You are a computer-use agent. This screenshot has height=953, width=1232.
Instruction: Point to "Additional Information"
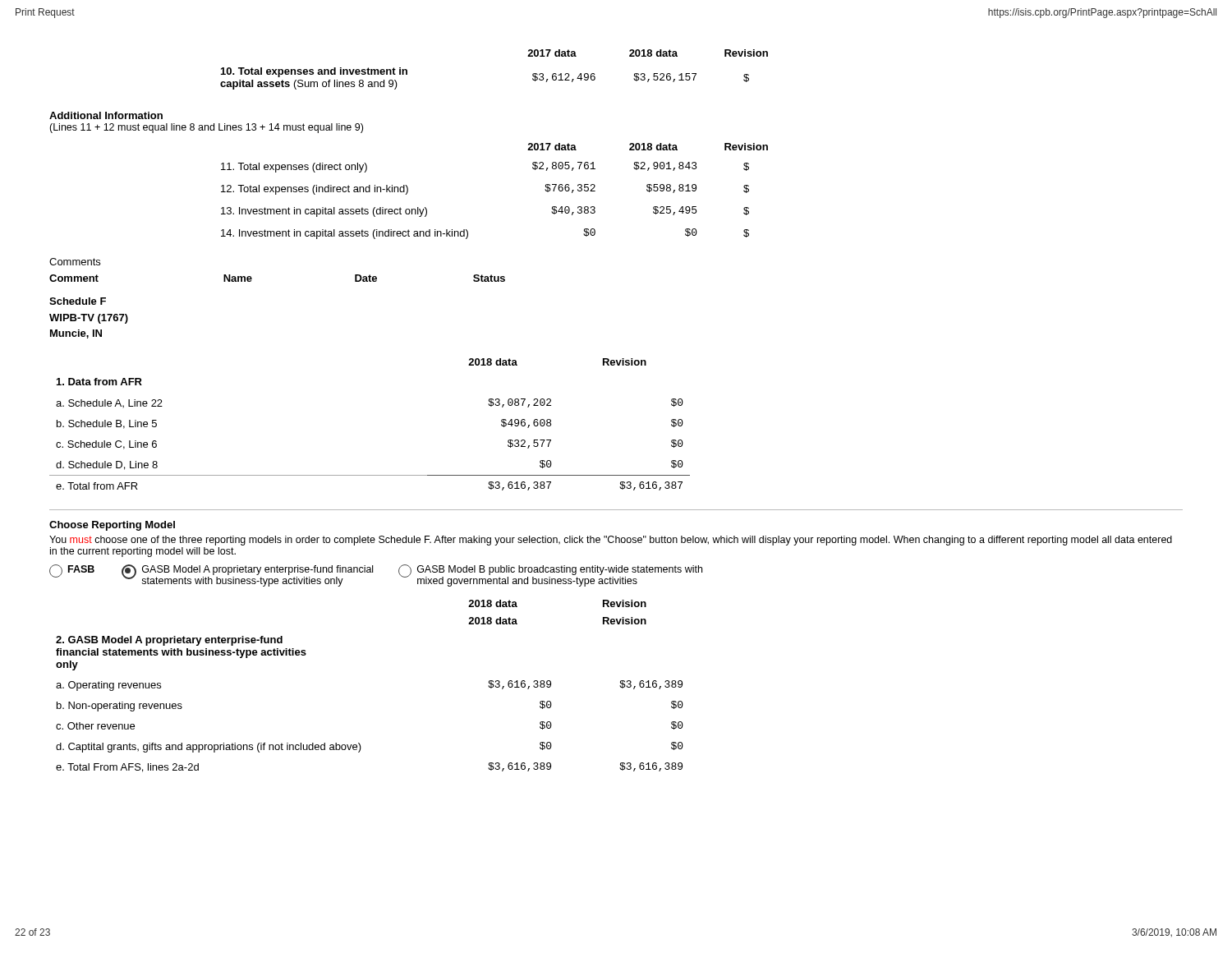tap(106, 115)
